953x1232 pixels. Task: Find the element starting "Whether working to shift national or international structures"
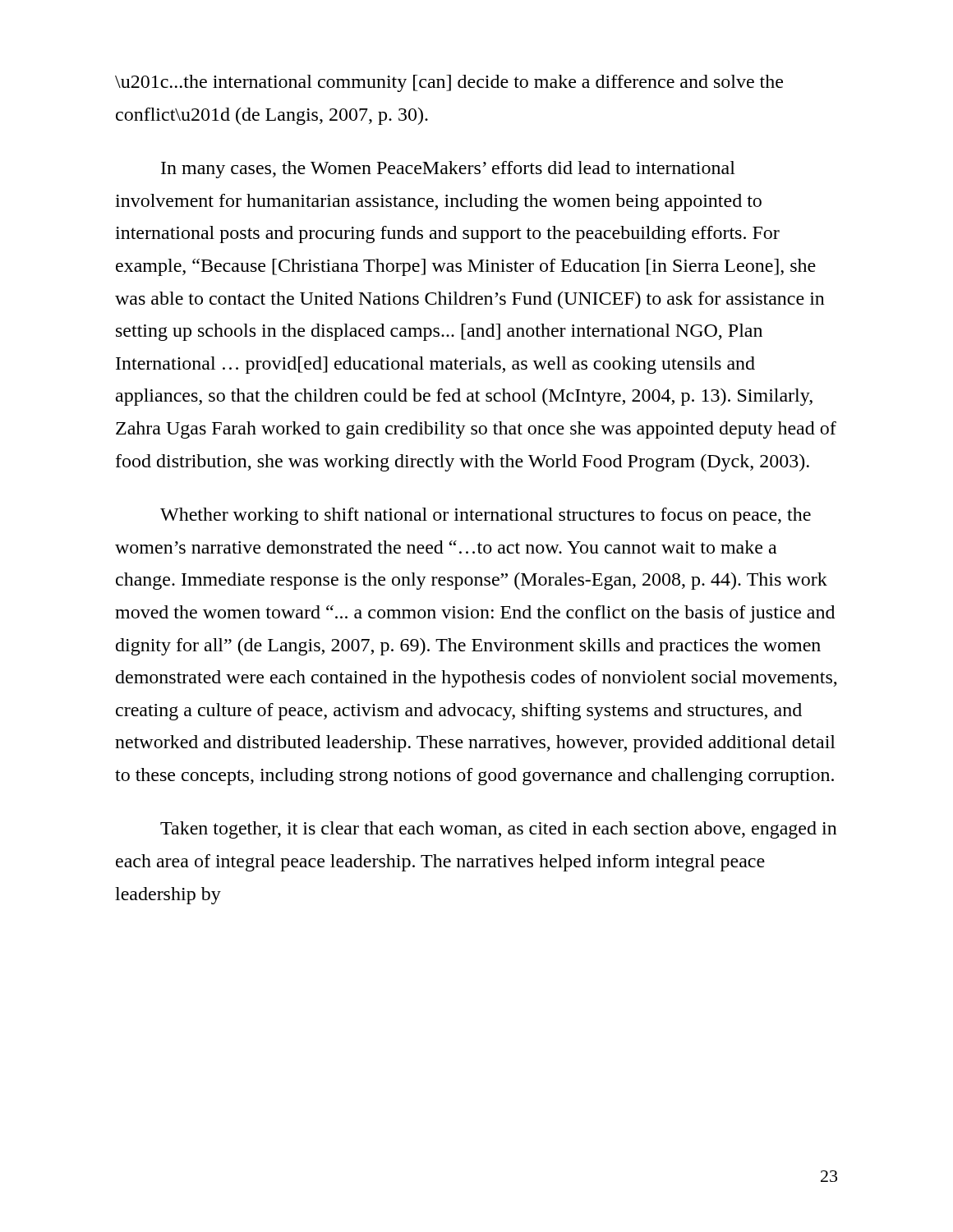[476, 645]
